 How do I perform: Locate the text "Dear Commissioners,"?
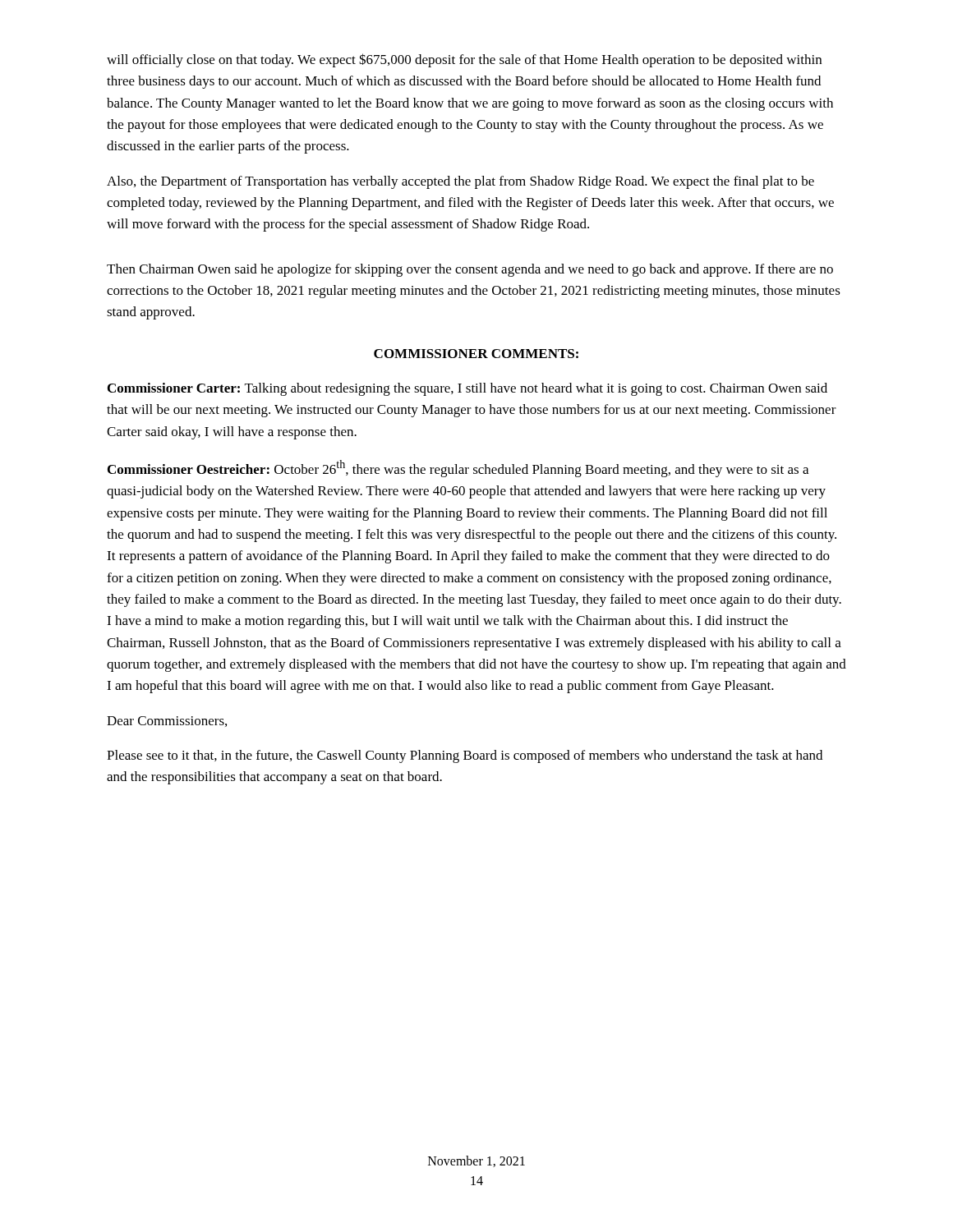click(167, 722)
